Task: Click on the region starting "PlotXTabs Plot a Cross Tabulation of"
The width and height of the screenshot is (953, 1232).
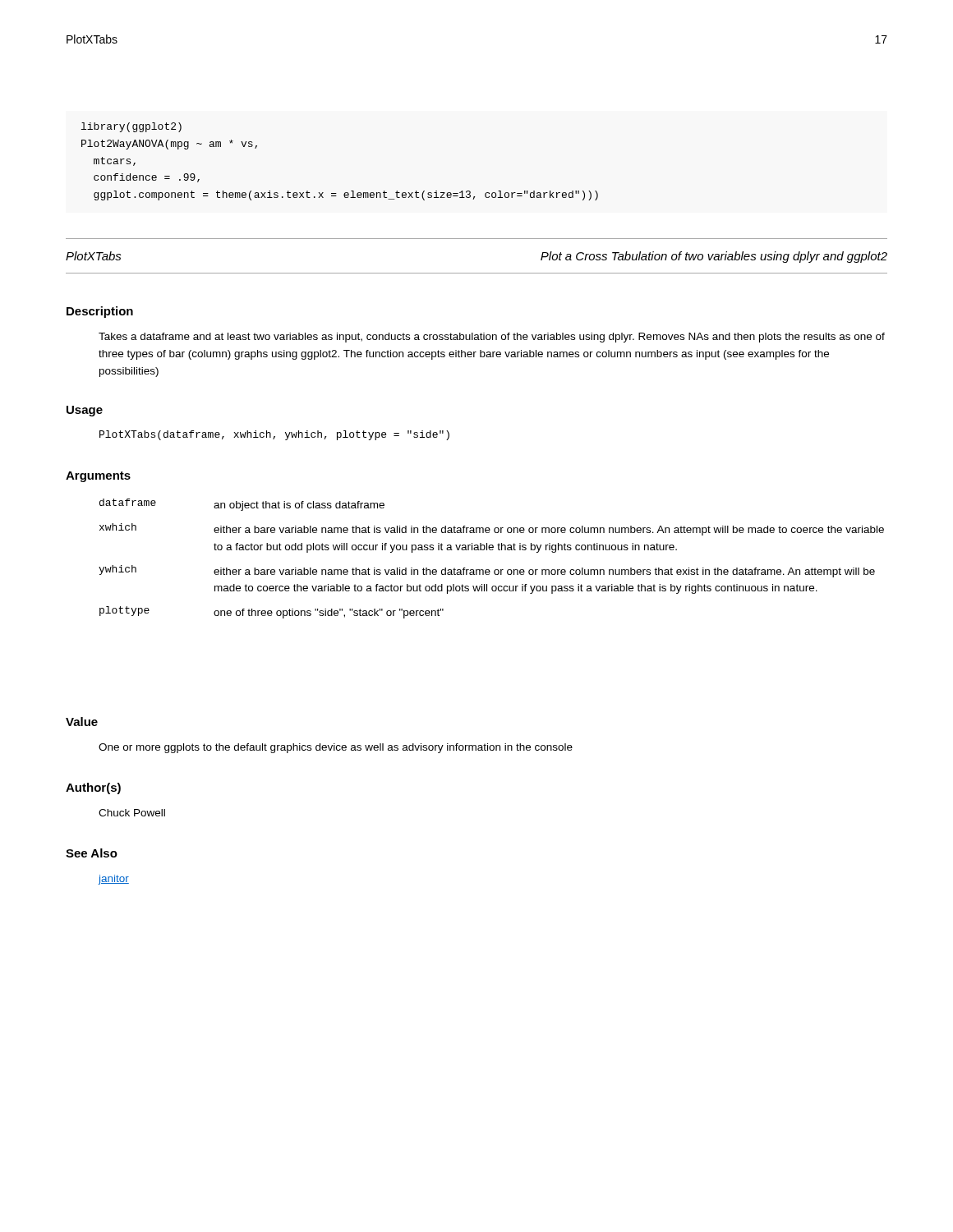Action: (90, 257)
